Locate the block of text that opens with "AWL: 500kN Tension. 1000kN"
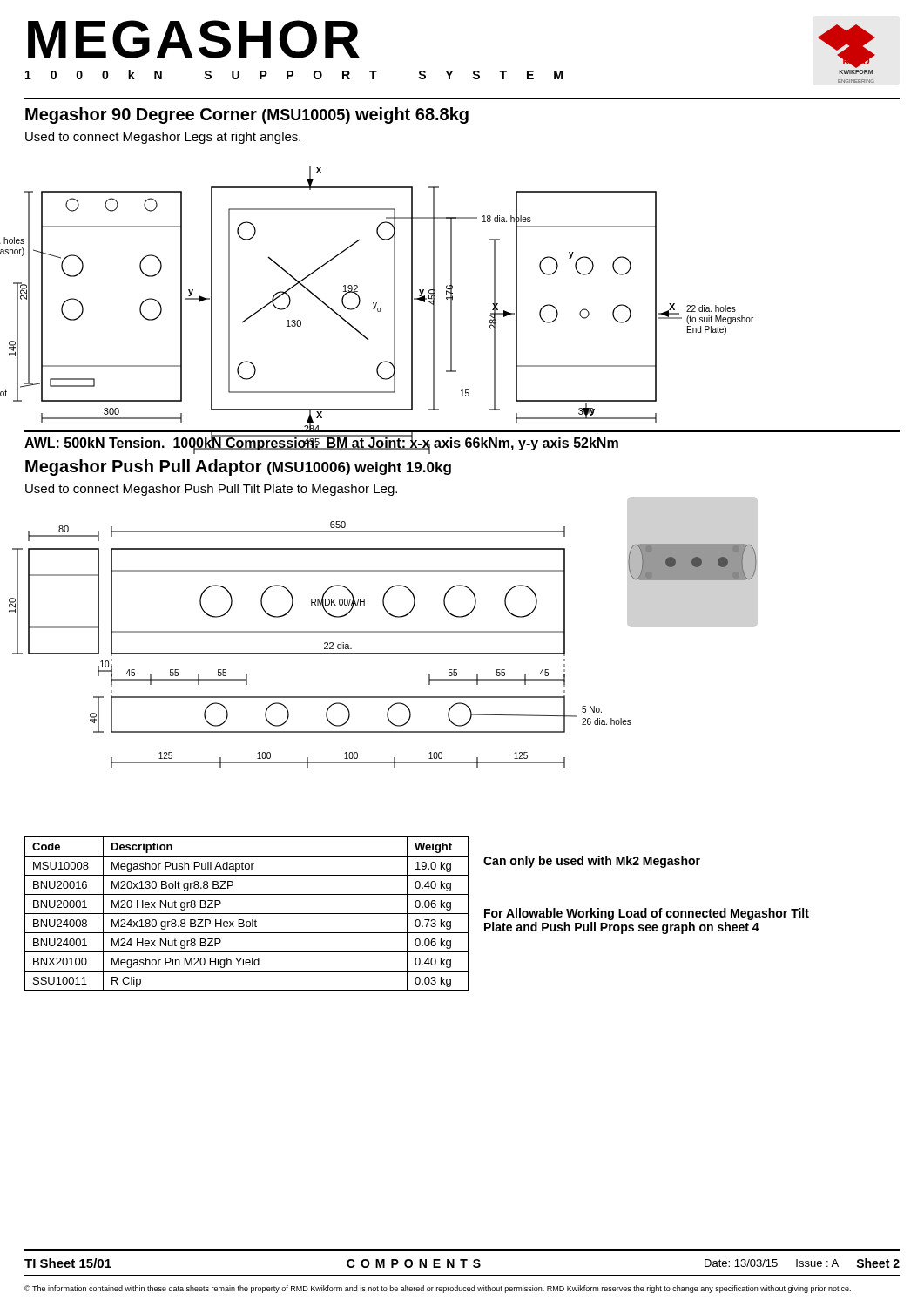 pos(462,441)
